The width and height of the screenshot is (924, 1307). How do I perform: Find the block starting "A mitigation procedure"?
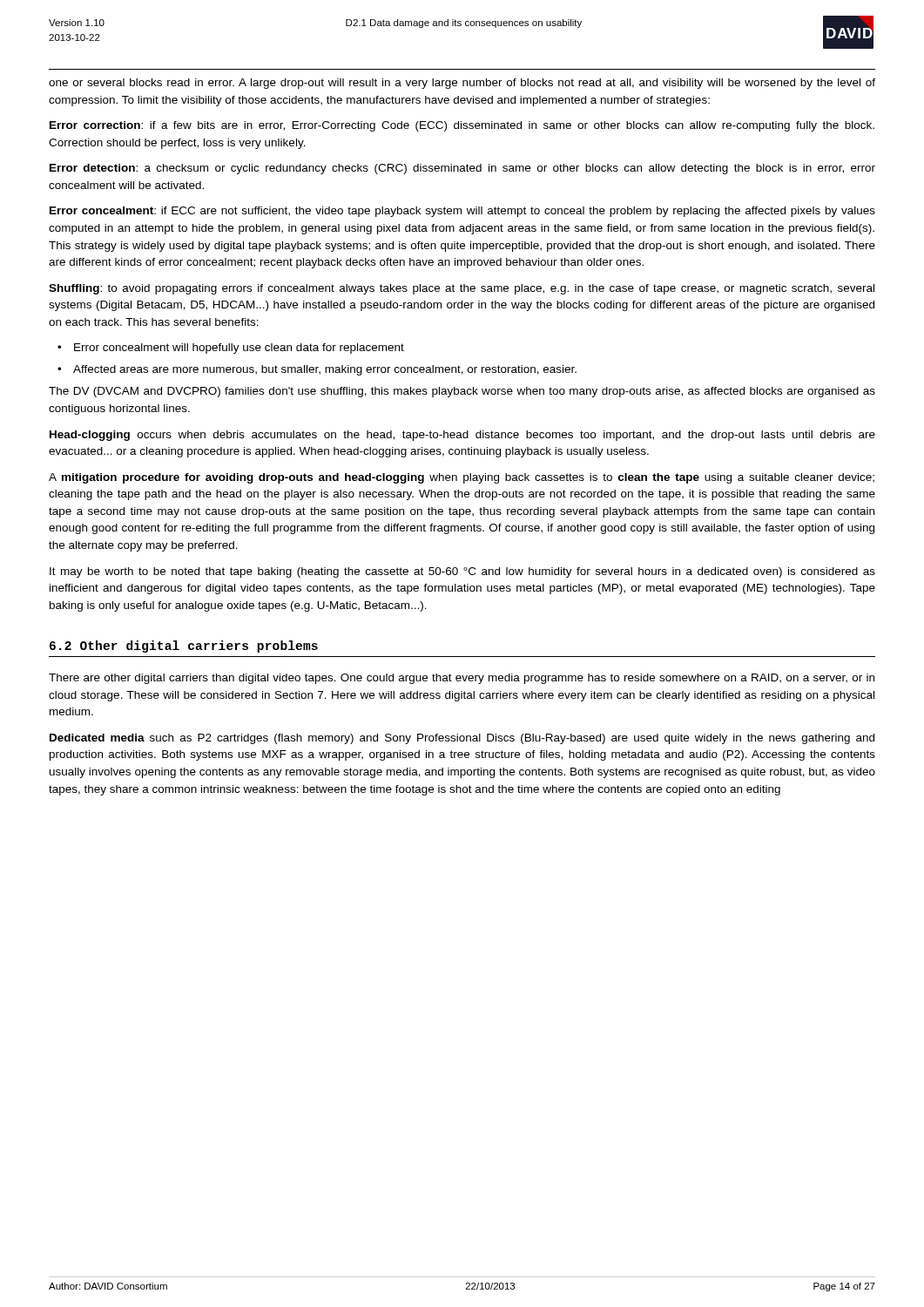tap(462, 511)
